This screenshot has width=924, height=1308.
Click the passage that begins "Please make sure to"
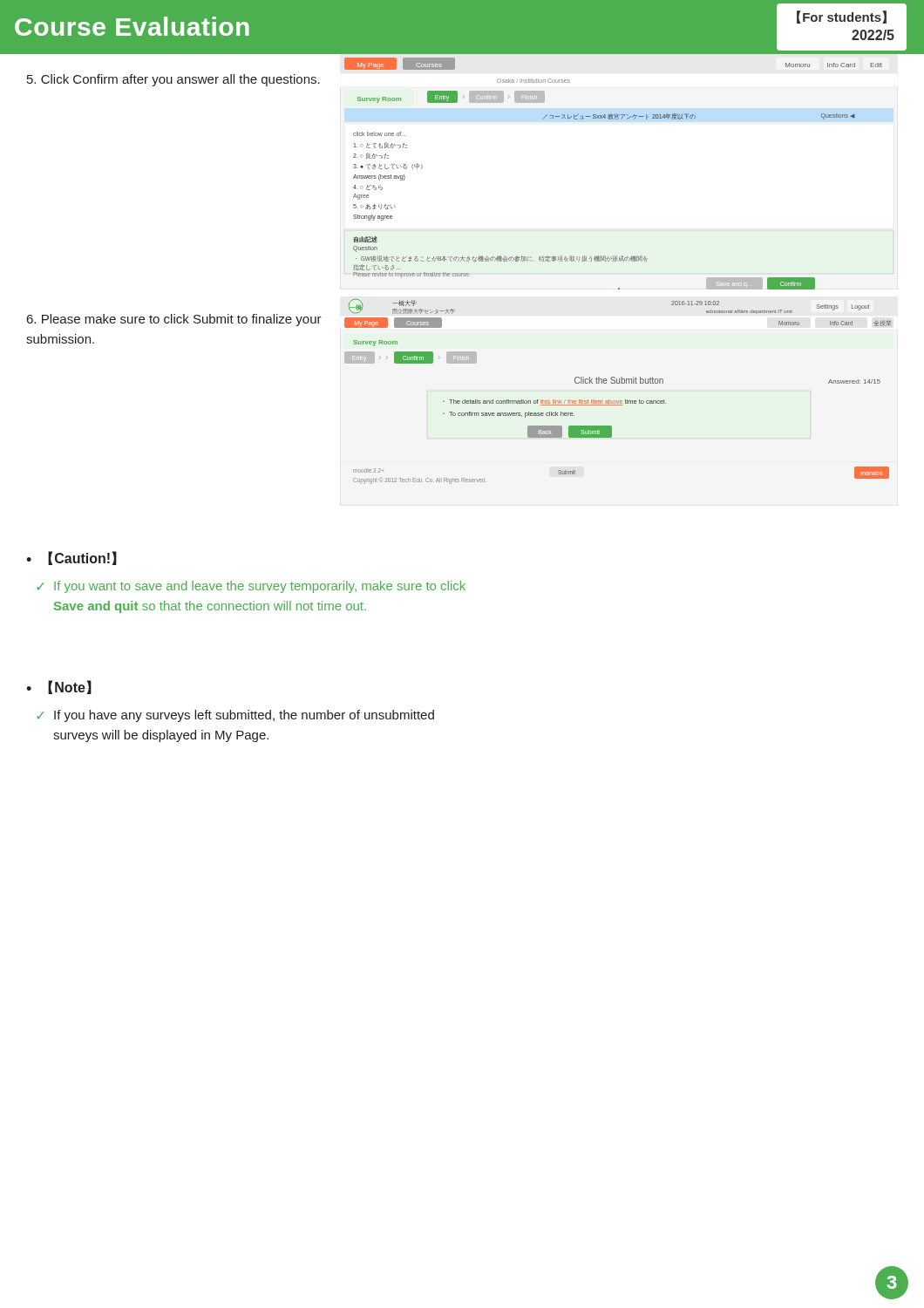(174, 329)
